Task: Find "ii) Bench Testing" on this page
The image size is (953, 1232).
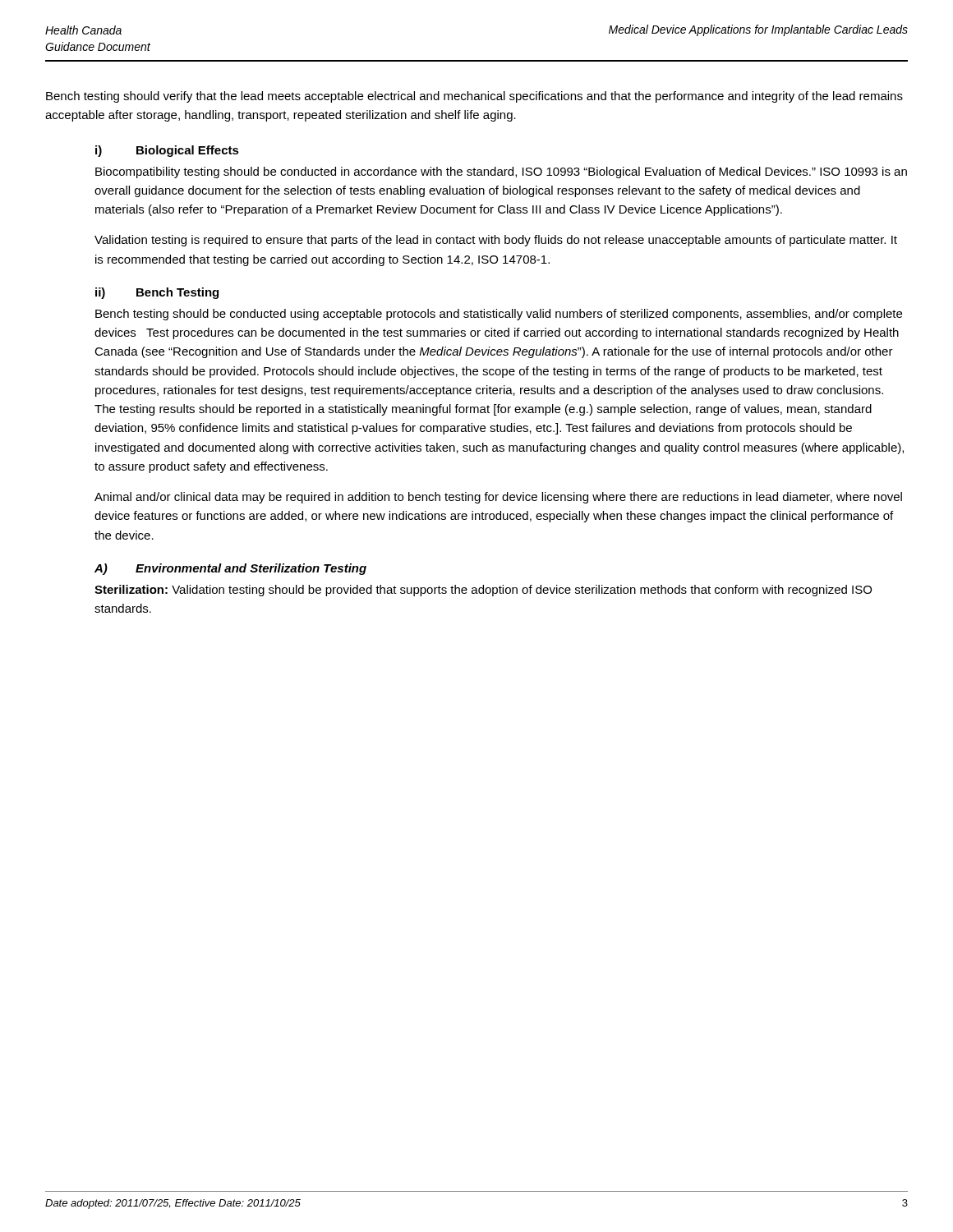Action: (x=157, y=292)
